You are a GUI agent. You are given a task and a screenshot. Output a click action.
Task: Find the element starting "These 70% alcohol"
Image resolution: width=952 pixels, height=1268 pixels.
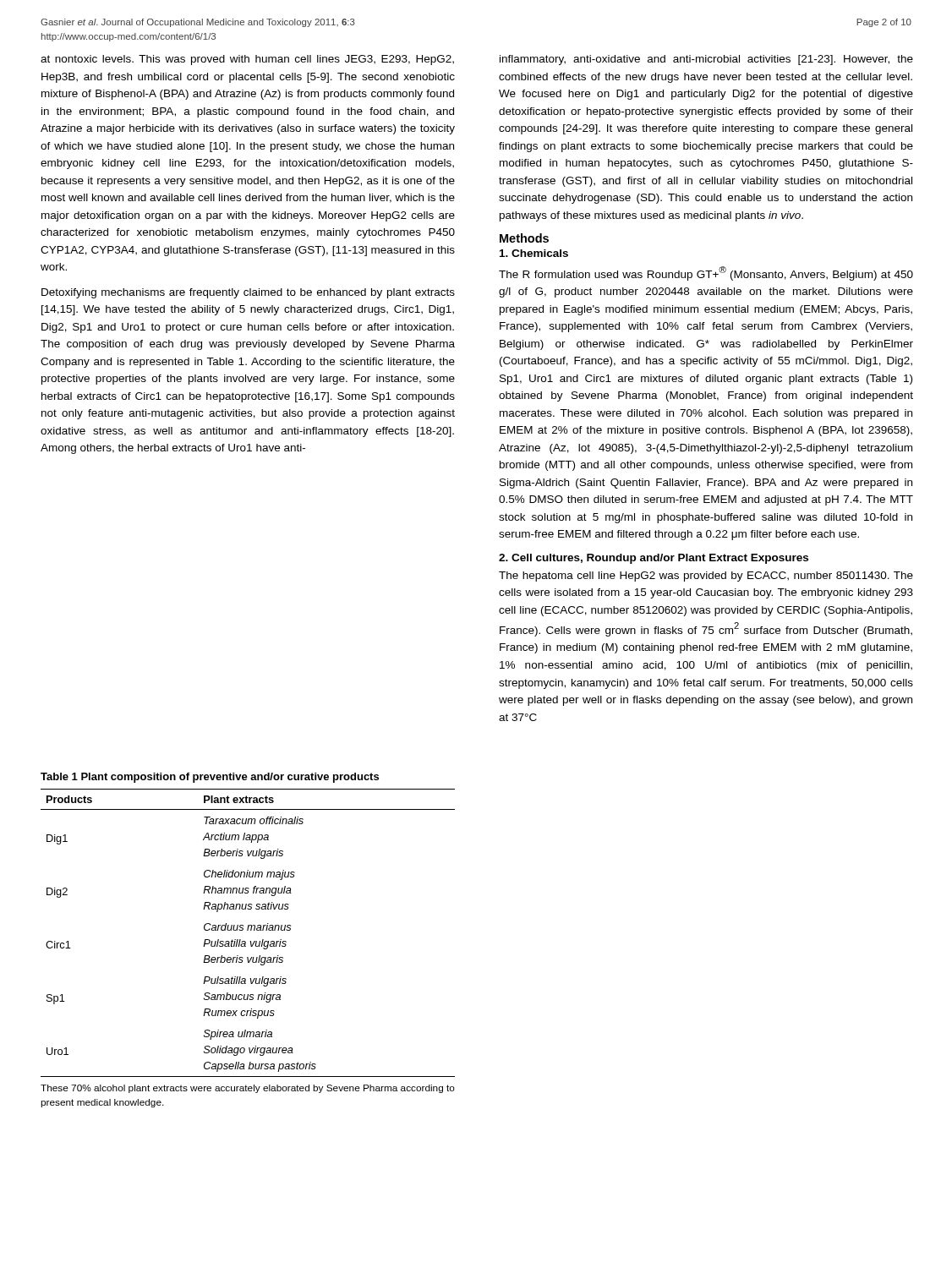pyautogui.click(x=248, y=1095)
